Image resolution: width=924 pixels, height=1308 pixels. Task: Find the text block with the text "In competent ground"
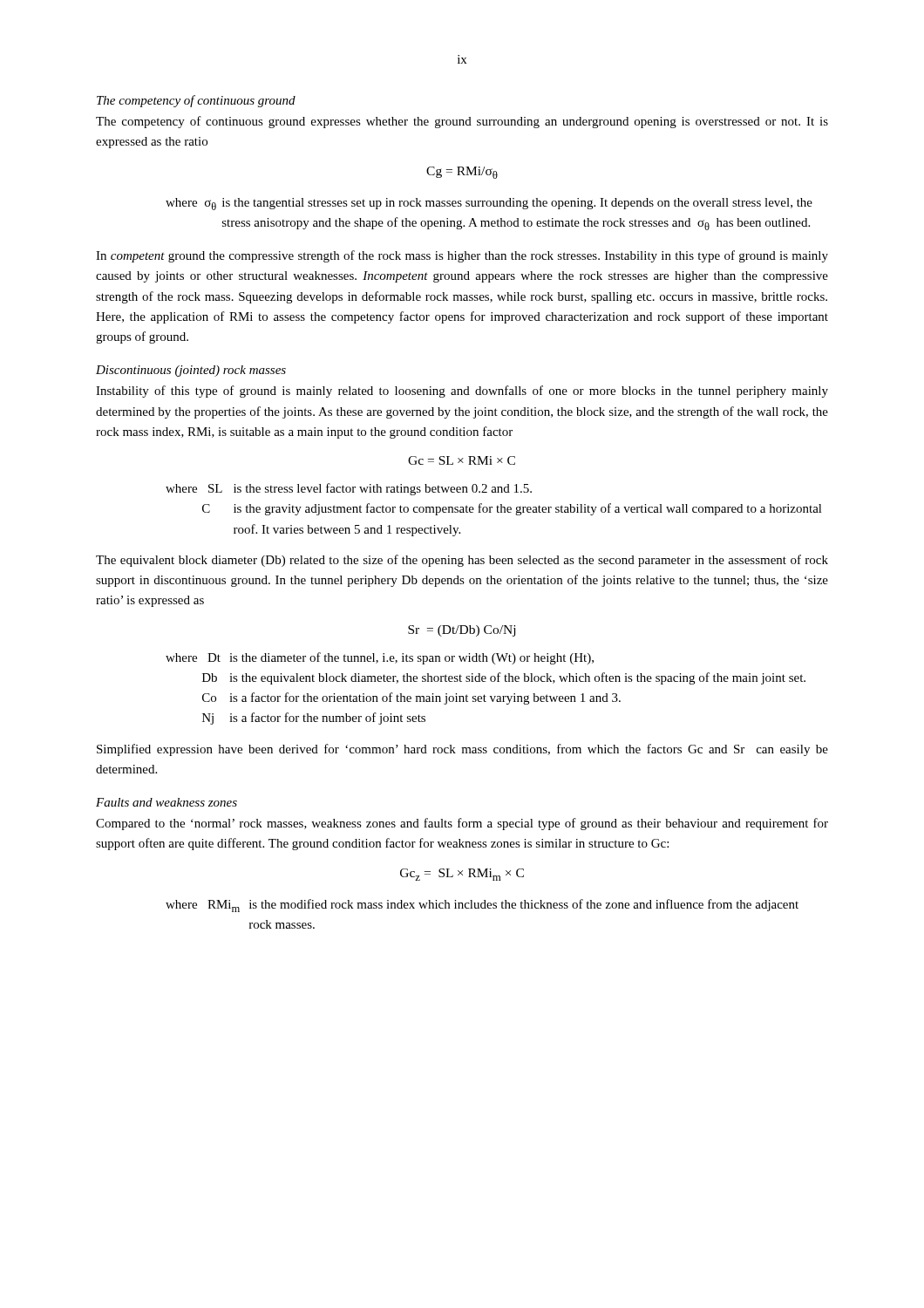tap(462, 296)
